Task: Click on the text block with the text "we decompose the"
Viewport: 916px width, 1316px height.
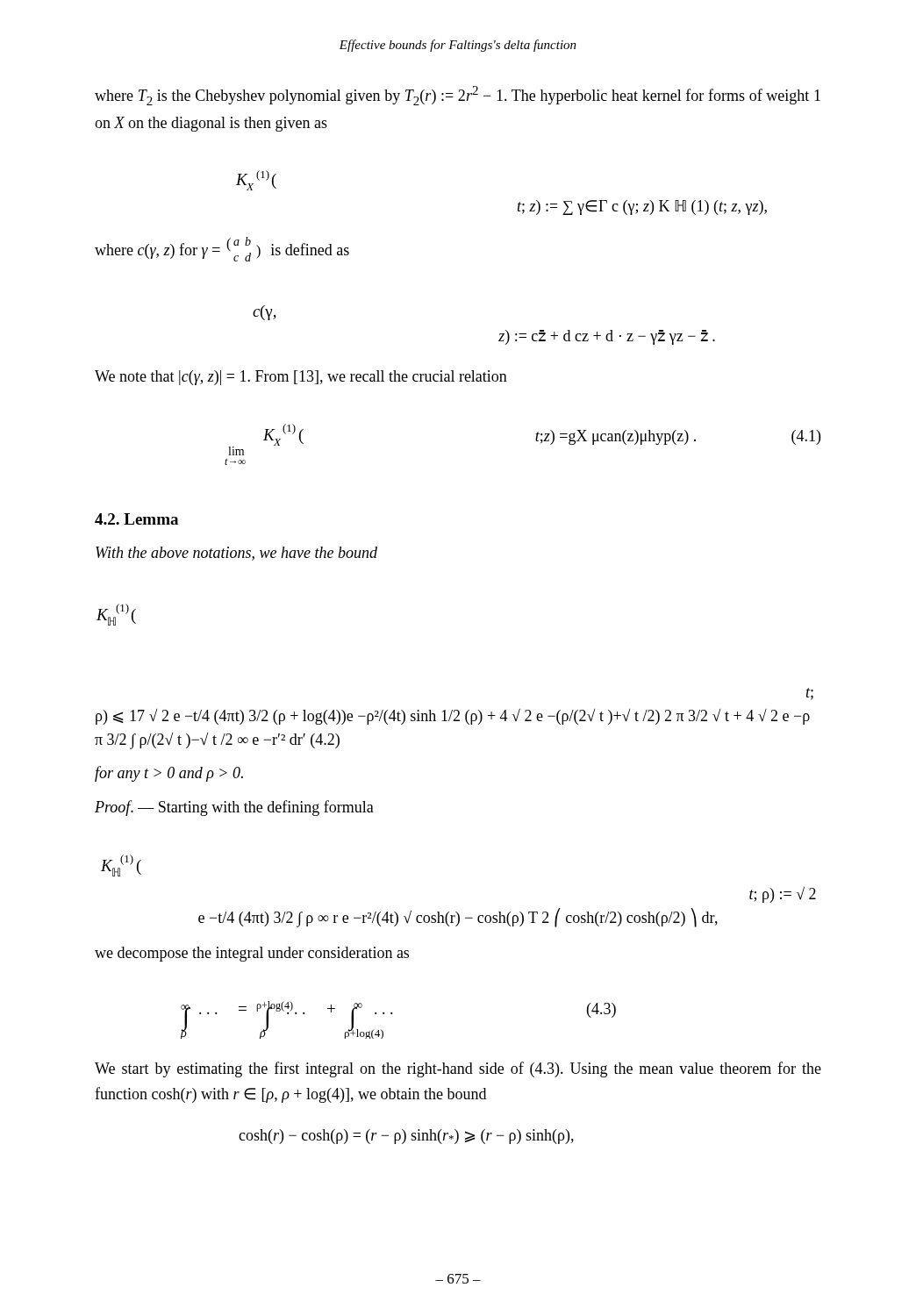Action: (252, 952)
